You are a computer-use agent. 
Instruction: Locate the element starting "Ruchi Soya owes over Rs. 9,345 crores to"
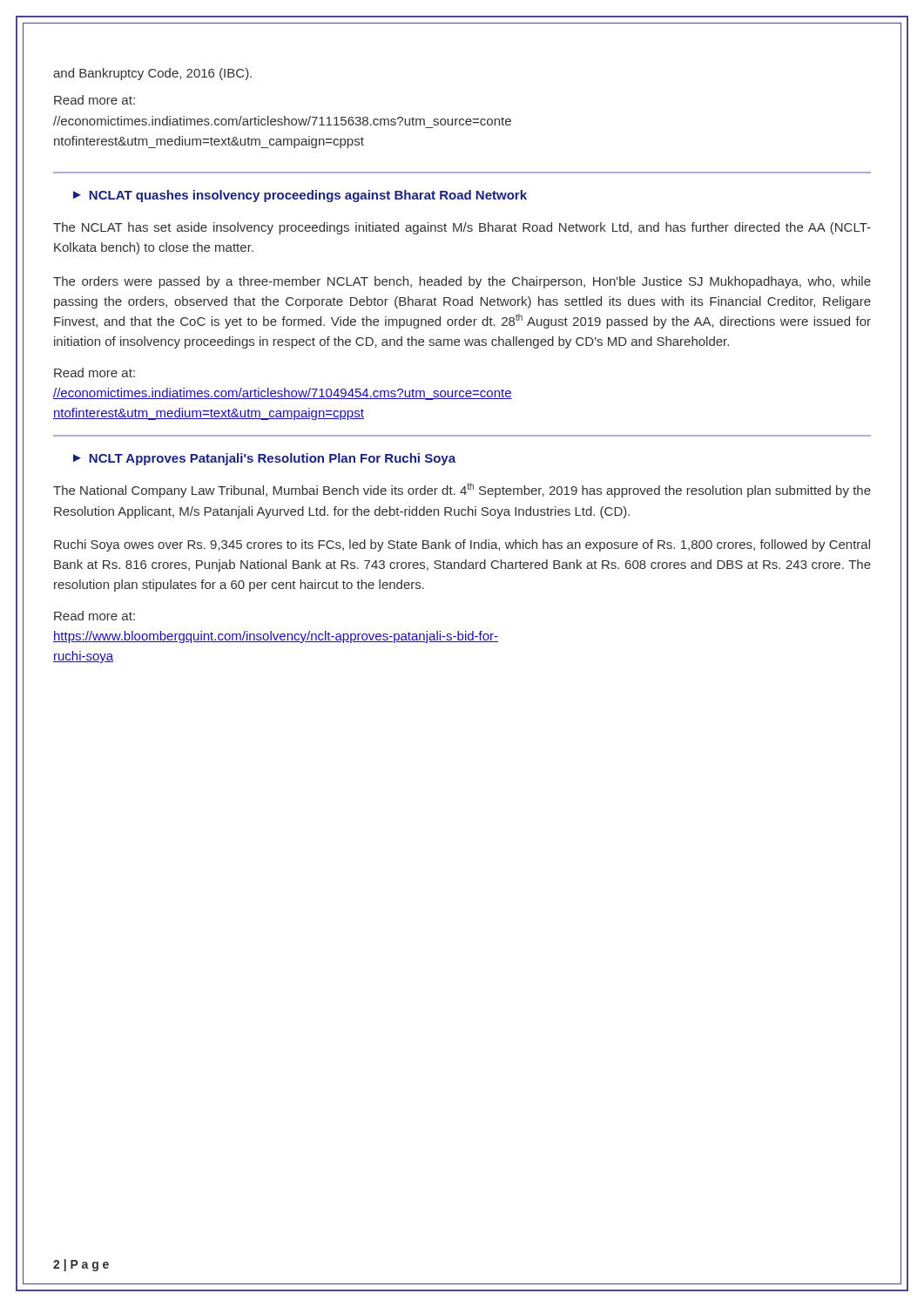tap(462, 564)
